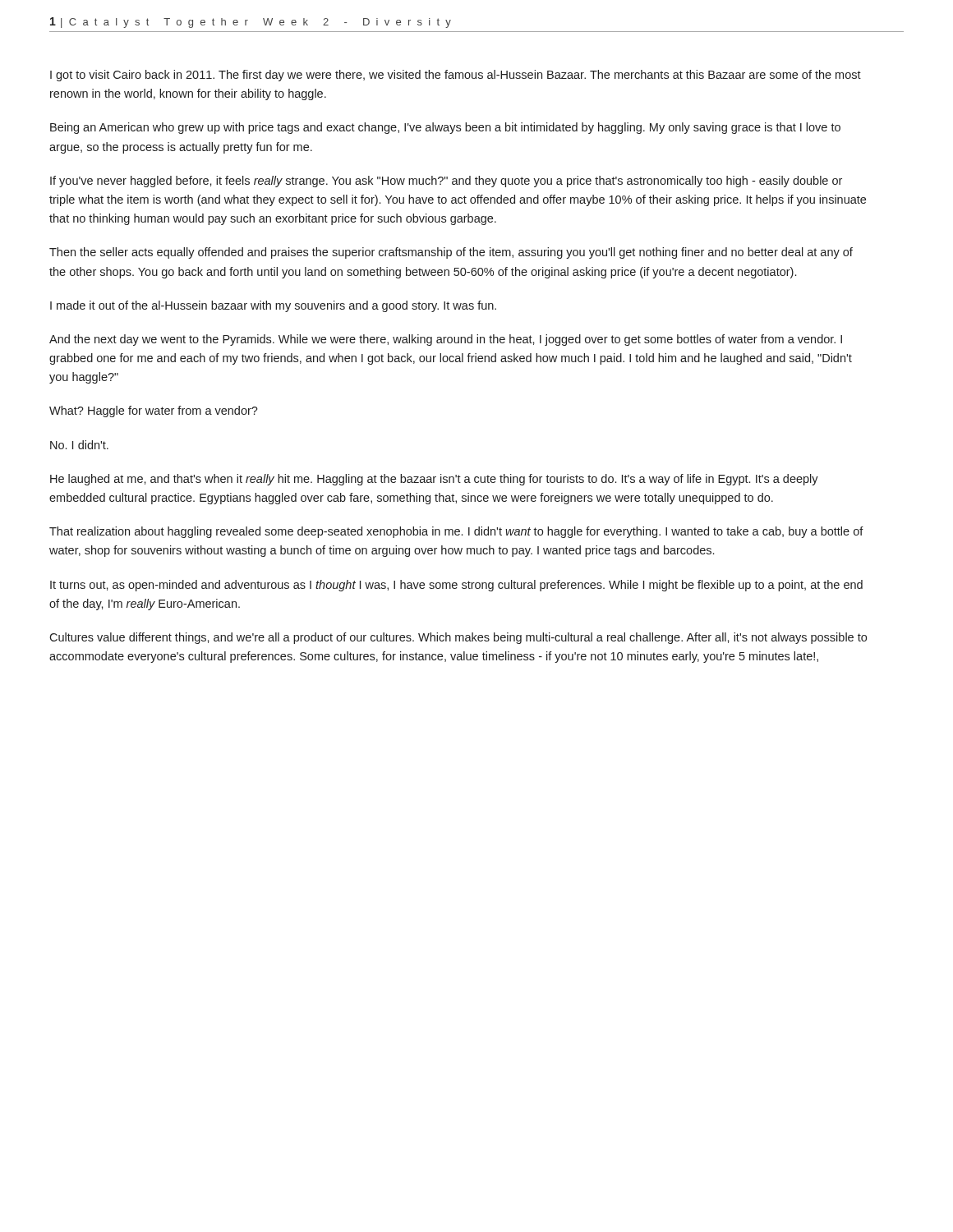This screenshot has height=1232, width=953.
Task: Click on the text block that says "I made it out of the"
Action: pyautogui.click(x=273, y=305)
